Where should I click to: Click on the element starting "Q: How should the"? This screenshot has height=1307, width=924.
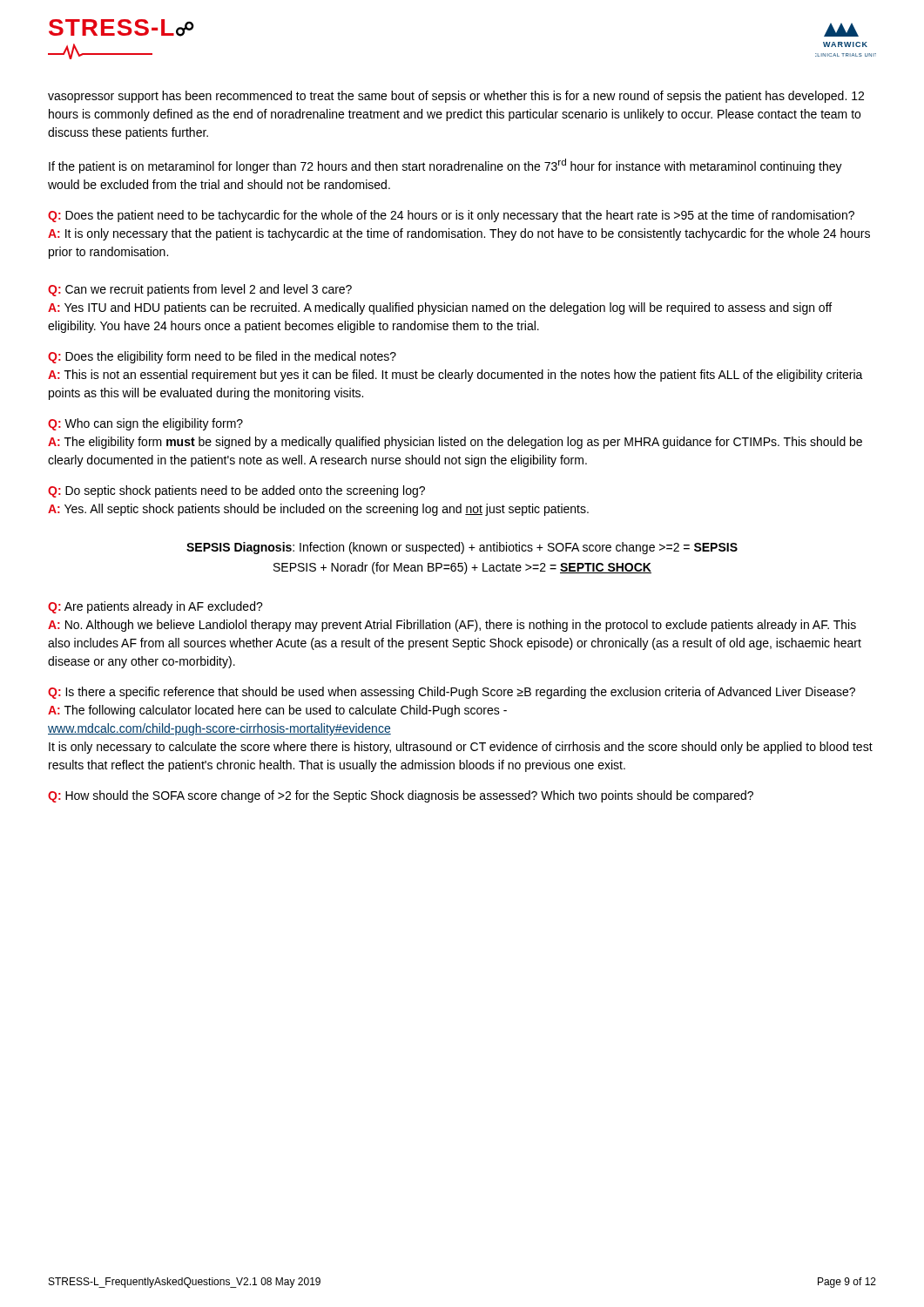pyautogui.click(x=401, y=796)
